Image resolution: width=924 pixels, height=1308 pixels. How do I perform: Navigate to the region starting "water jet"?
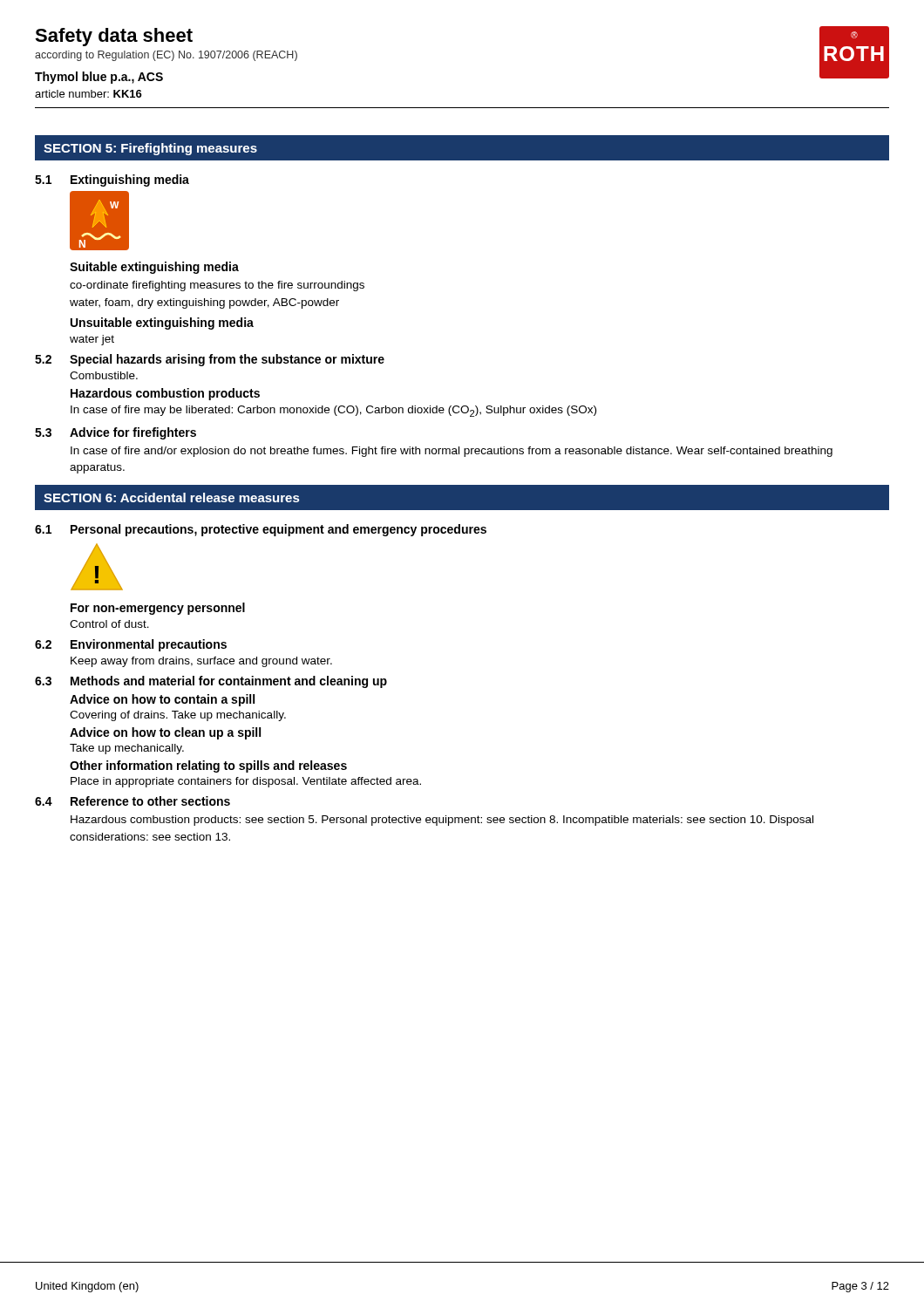tap(92, 339)
